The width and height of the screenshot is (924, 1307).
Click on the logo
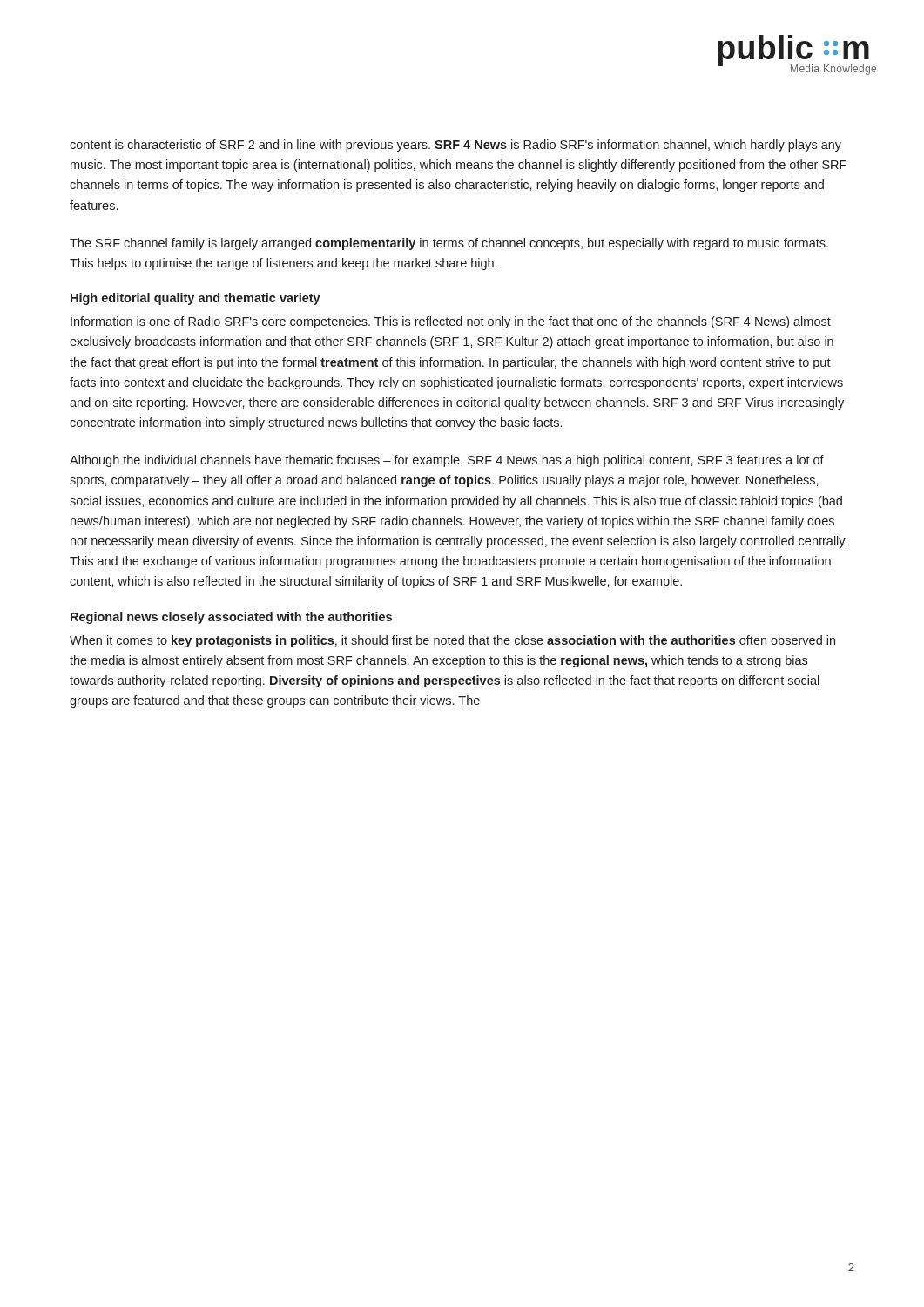click(796, 52)
